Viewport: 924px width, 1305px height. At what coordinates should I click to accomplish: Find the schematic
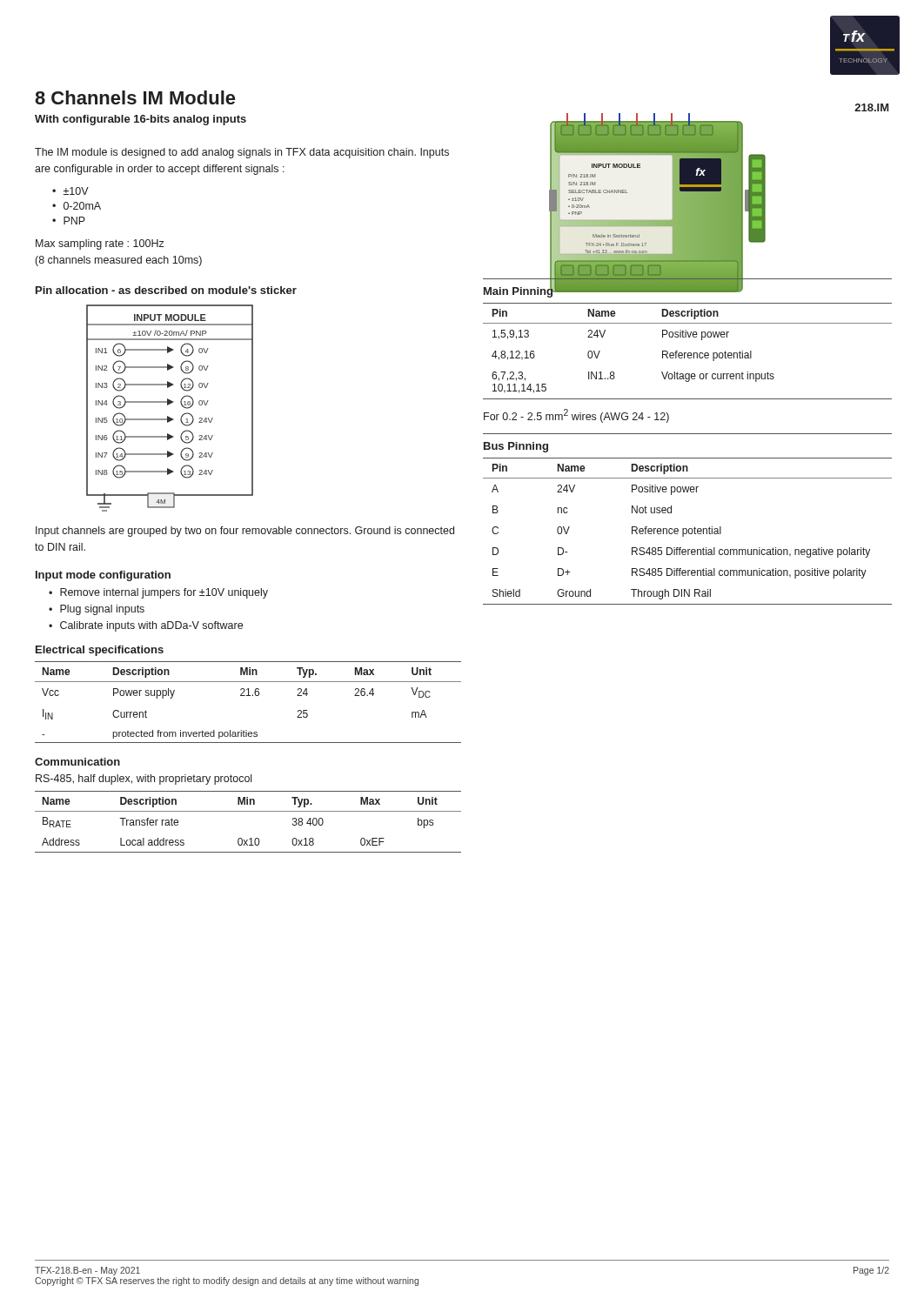[x=248, y=408]
